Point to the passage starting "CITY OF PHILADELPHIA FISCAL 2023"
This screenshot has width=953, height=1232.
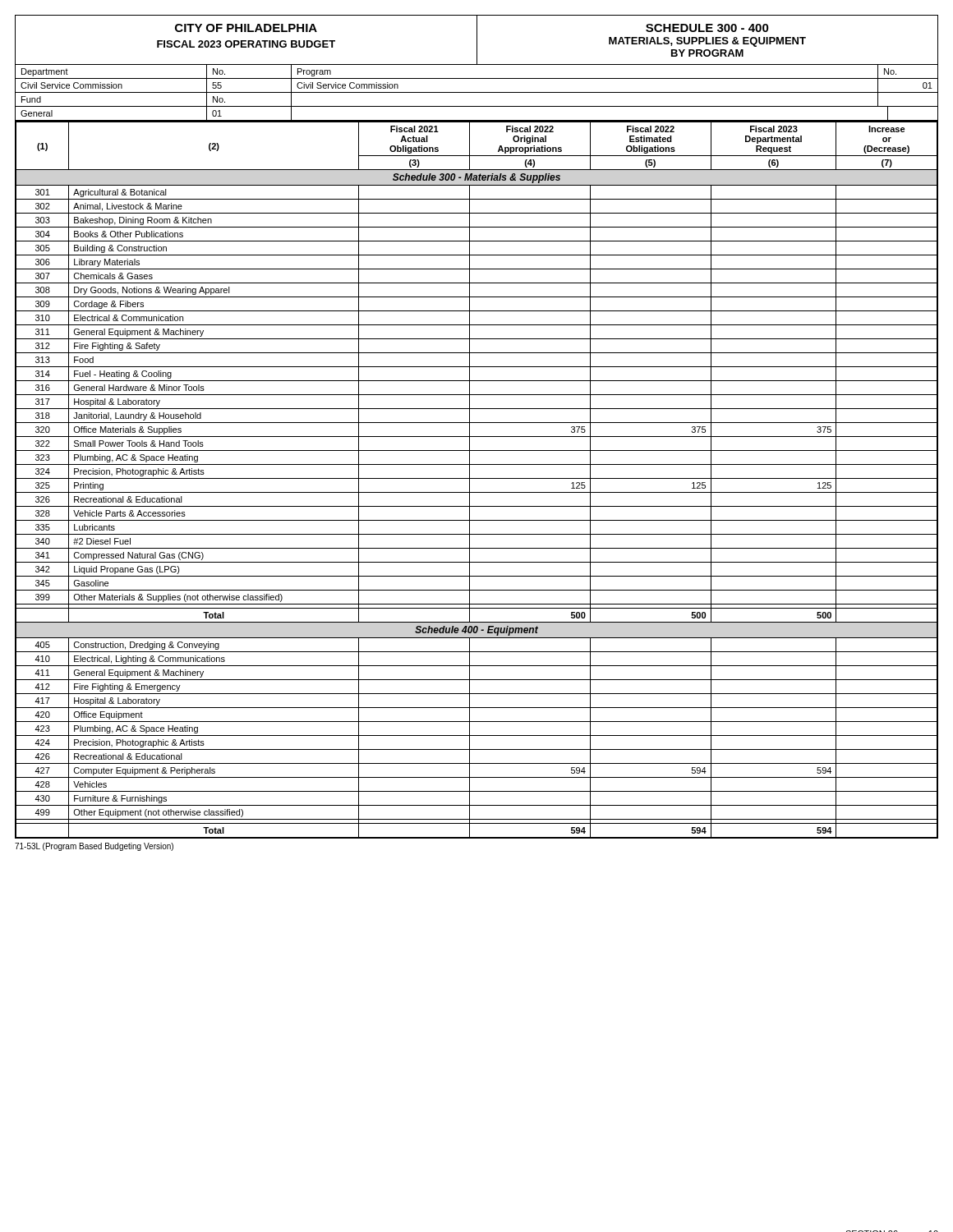point(476,40)
